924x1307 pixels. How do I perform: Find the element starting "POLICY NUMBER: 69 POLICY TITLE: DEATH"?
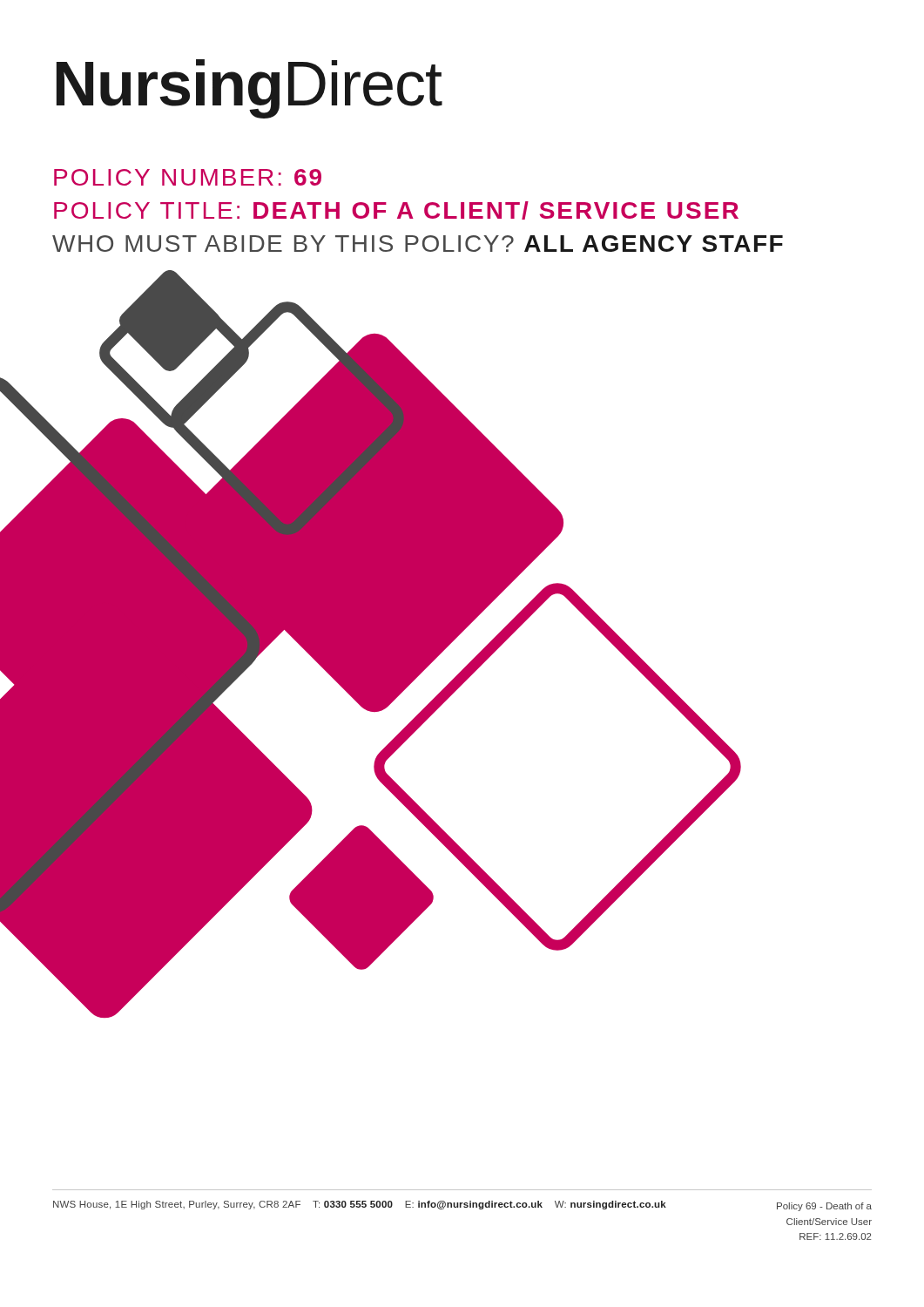[x=419, y=211]
